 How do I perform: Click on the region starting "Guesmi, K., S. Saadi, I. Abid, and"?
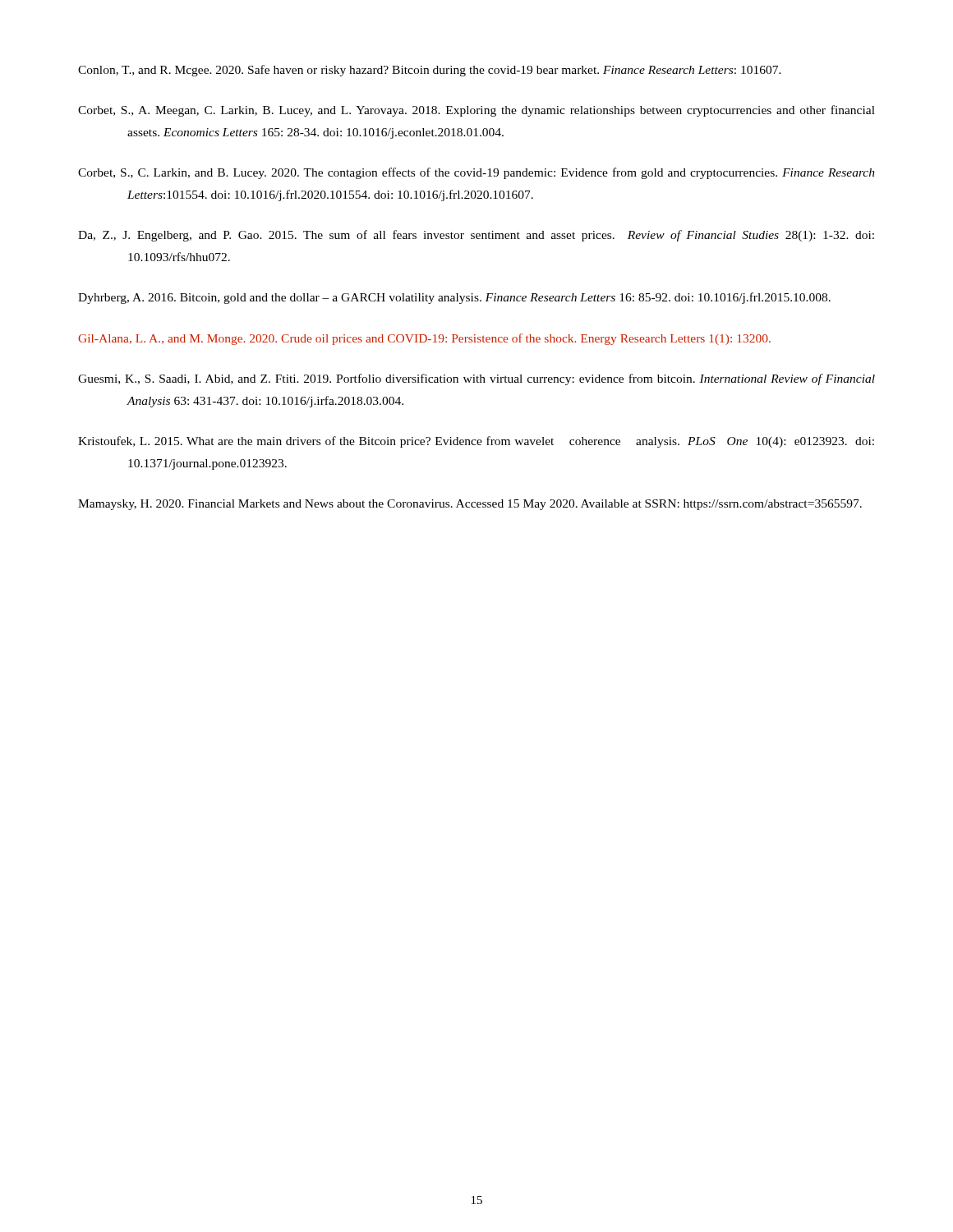(476, 389)
